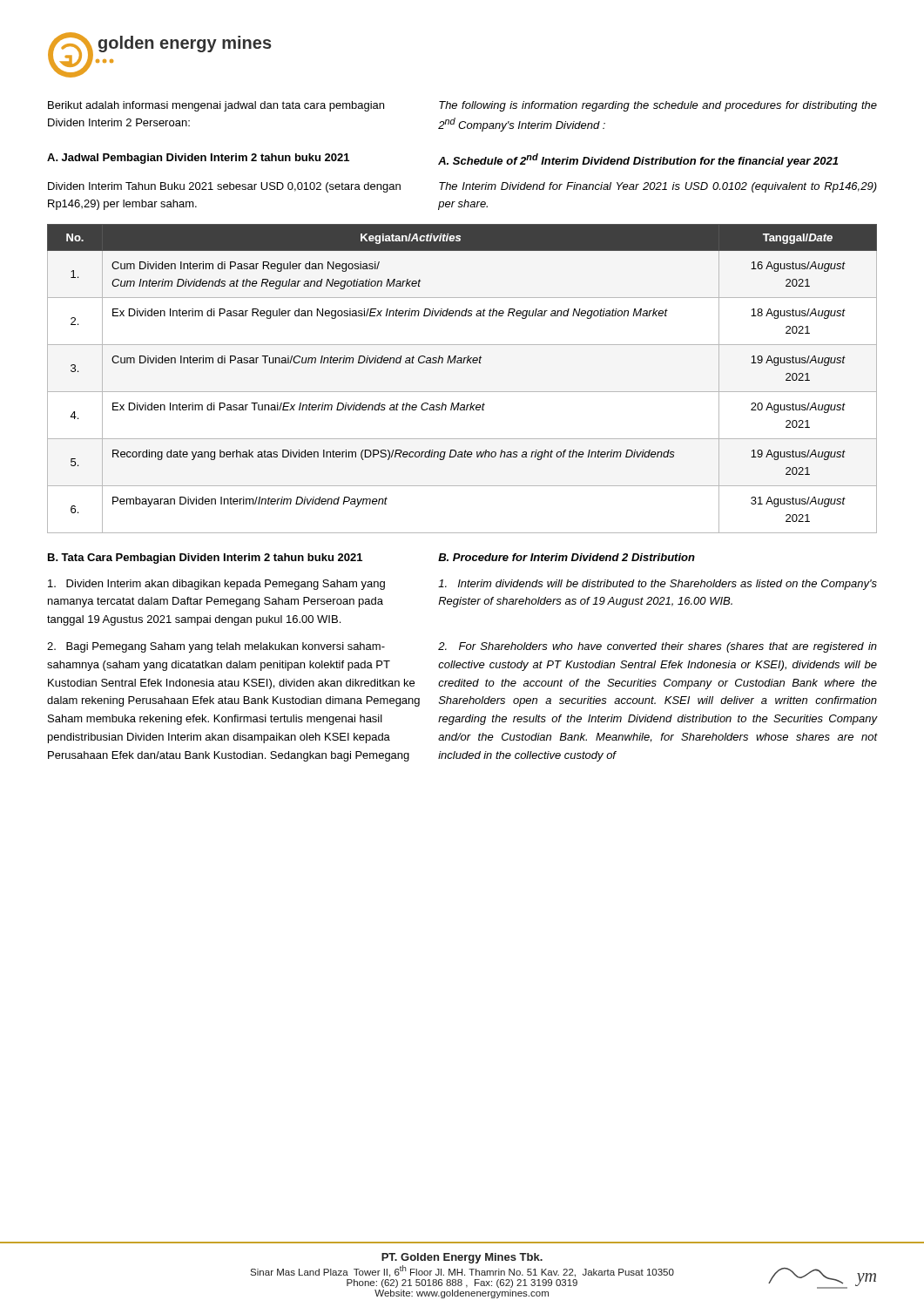Image resolution: width=924 pixels, height=1307 pixels.
Task: Point to the text starting "Interim dividends will be distributed to"
Action: [x=658, y=592]
